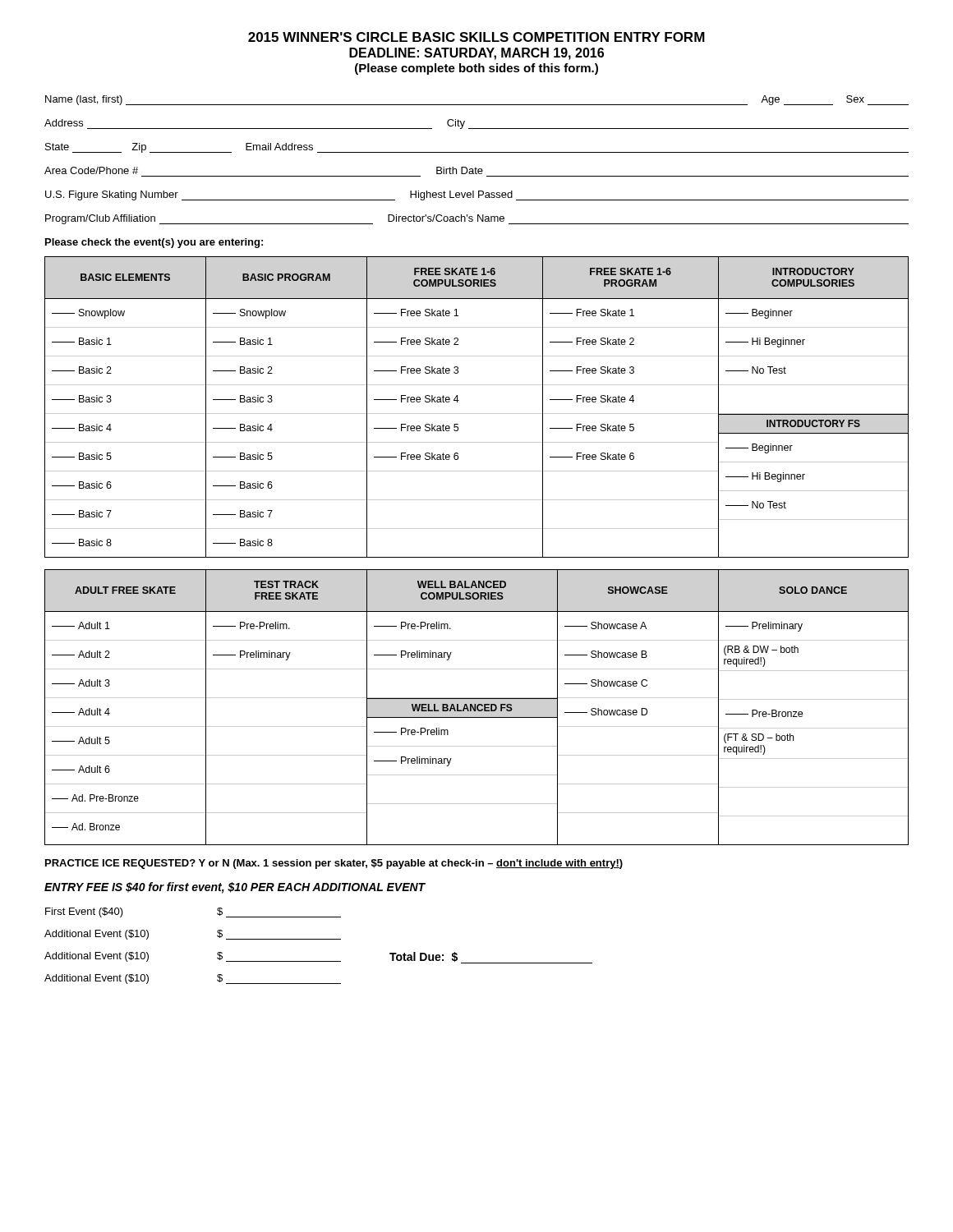Viewport: 953px width, 1232px height.
Task: Click on the table containing "BASIC ELEMENTS Snowplow Basic 1"
Action: click(476, 407)
